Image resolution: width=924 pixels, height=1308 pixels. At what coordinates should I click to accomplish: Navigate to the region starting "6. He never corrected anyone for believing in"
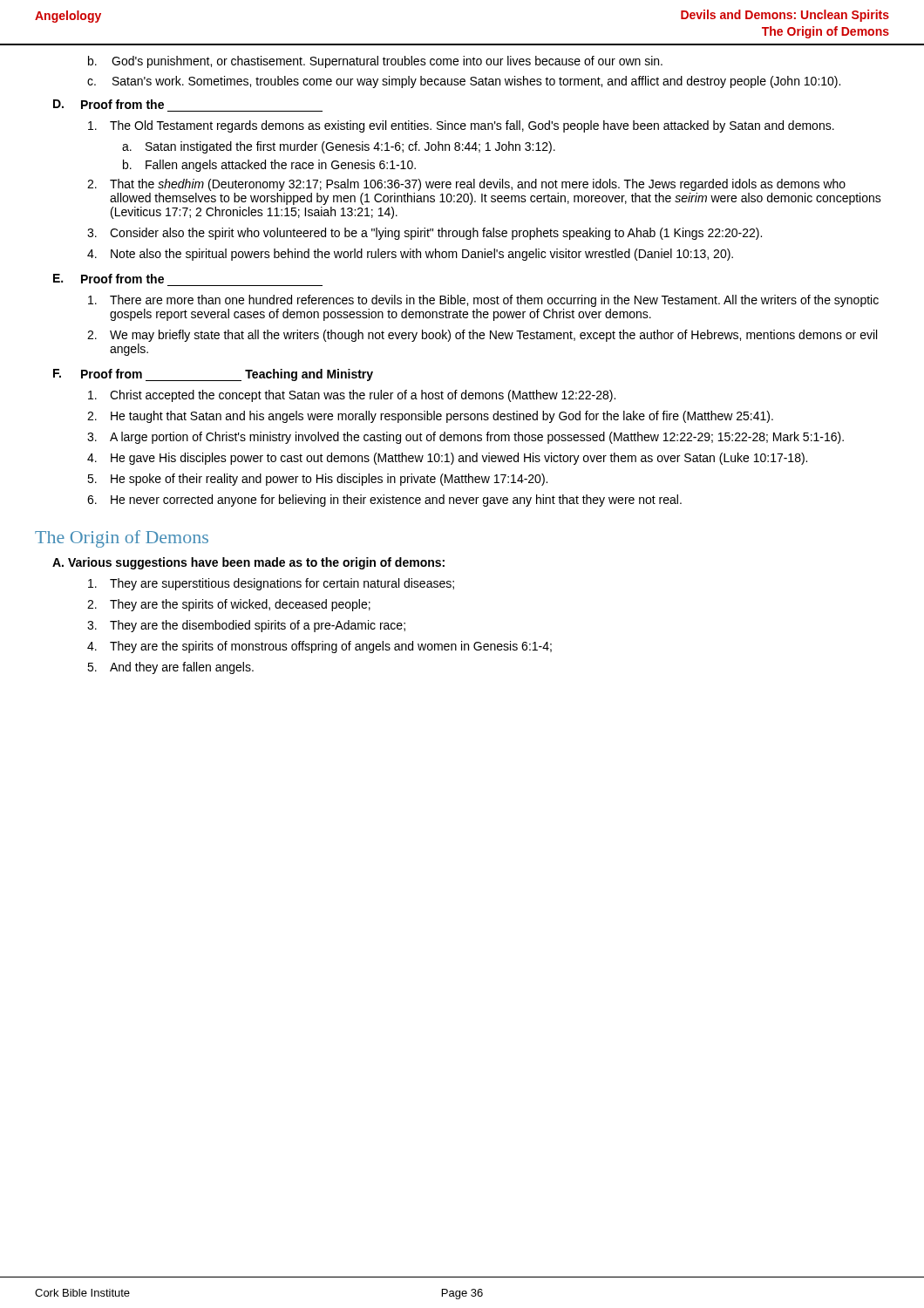click(x=385, y=500)
